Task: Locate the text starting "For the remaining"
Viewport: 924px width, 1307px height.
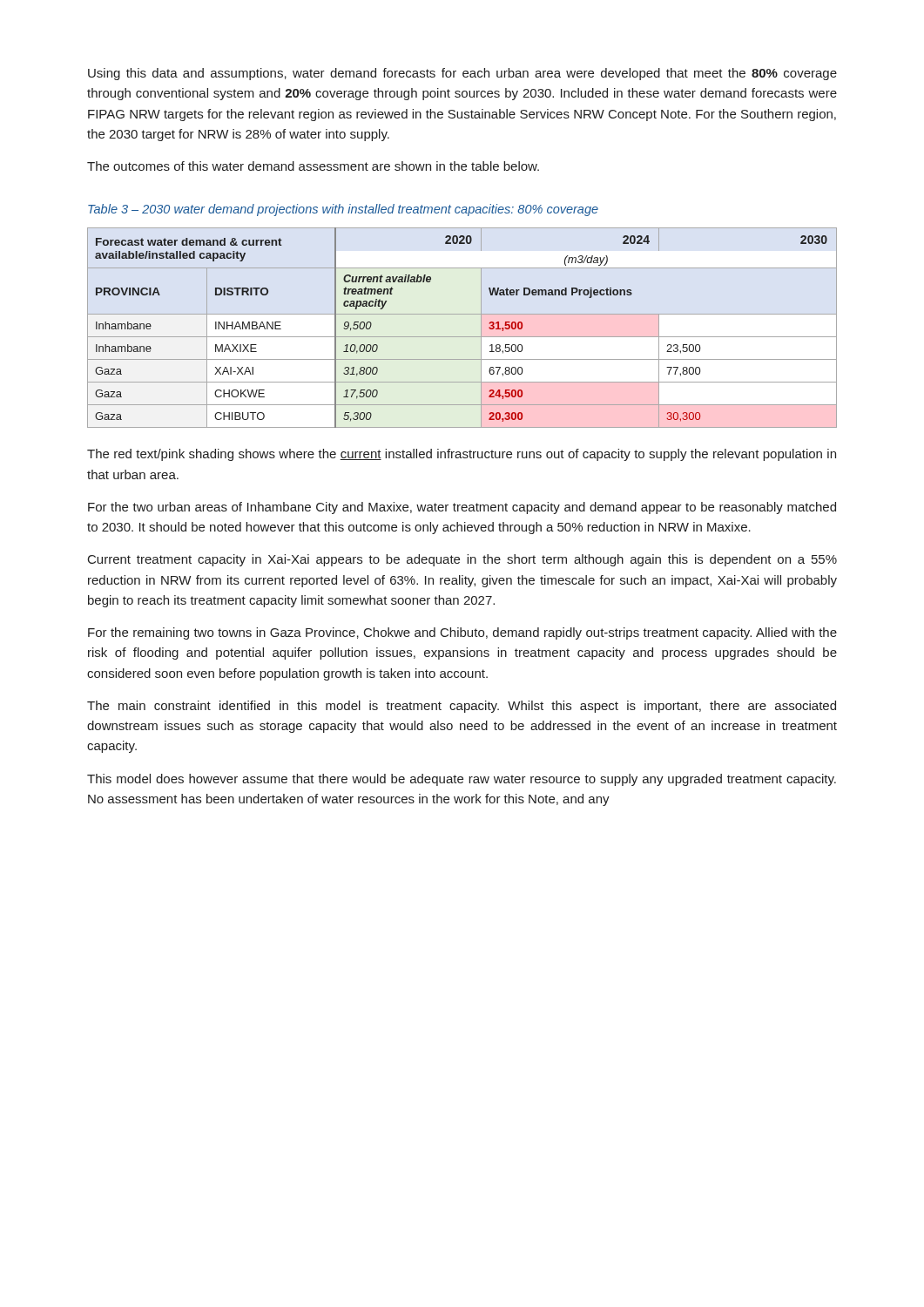Action: [x=462, y=653]
